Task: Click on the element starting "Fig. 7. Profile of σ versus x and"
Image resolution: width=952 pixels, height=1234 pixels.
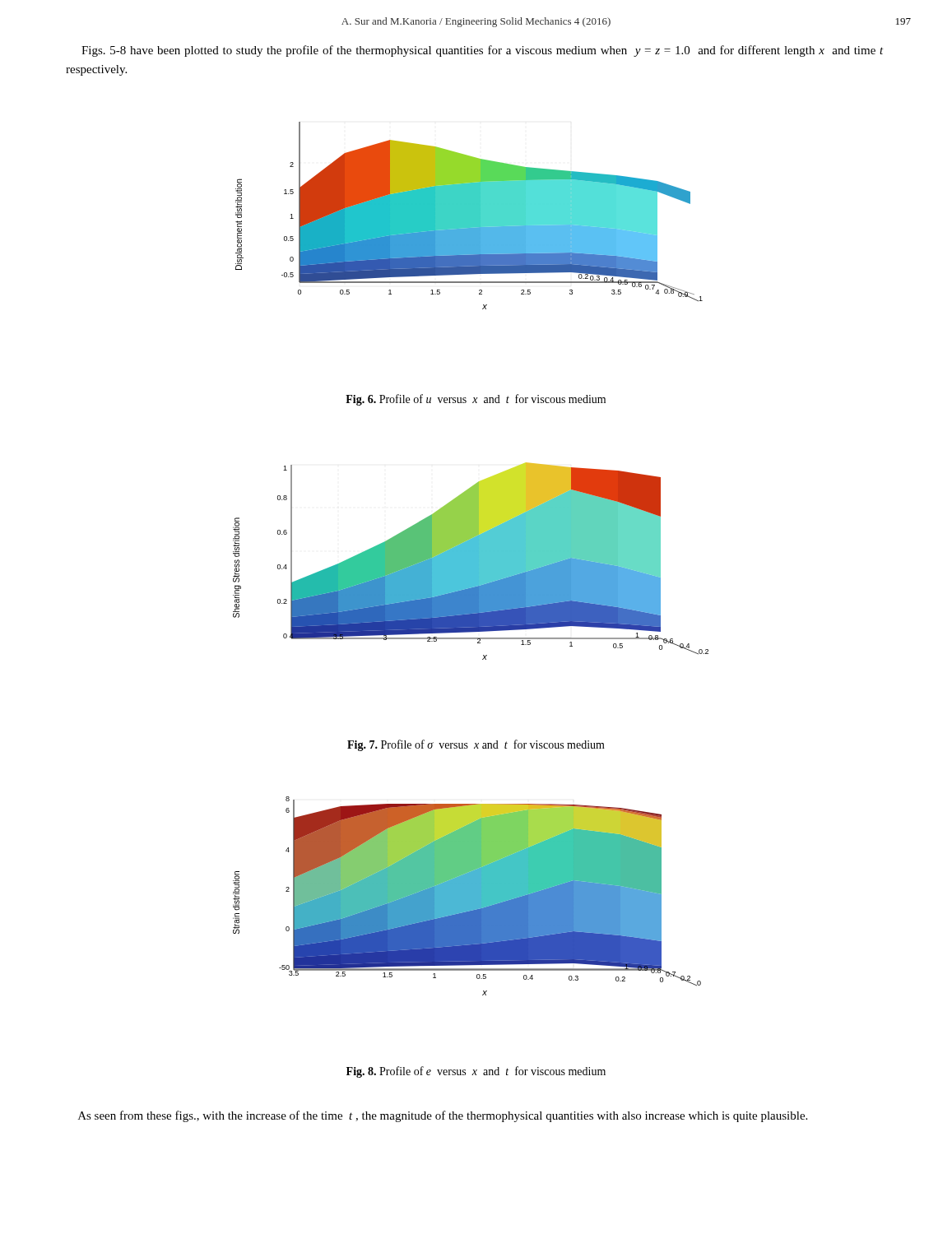Action: [x=476, y=745]
